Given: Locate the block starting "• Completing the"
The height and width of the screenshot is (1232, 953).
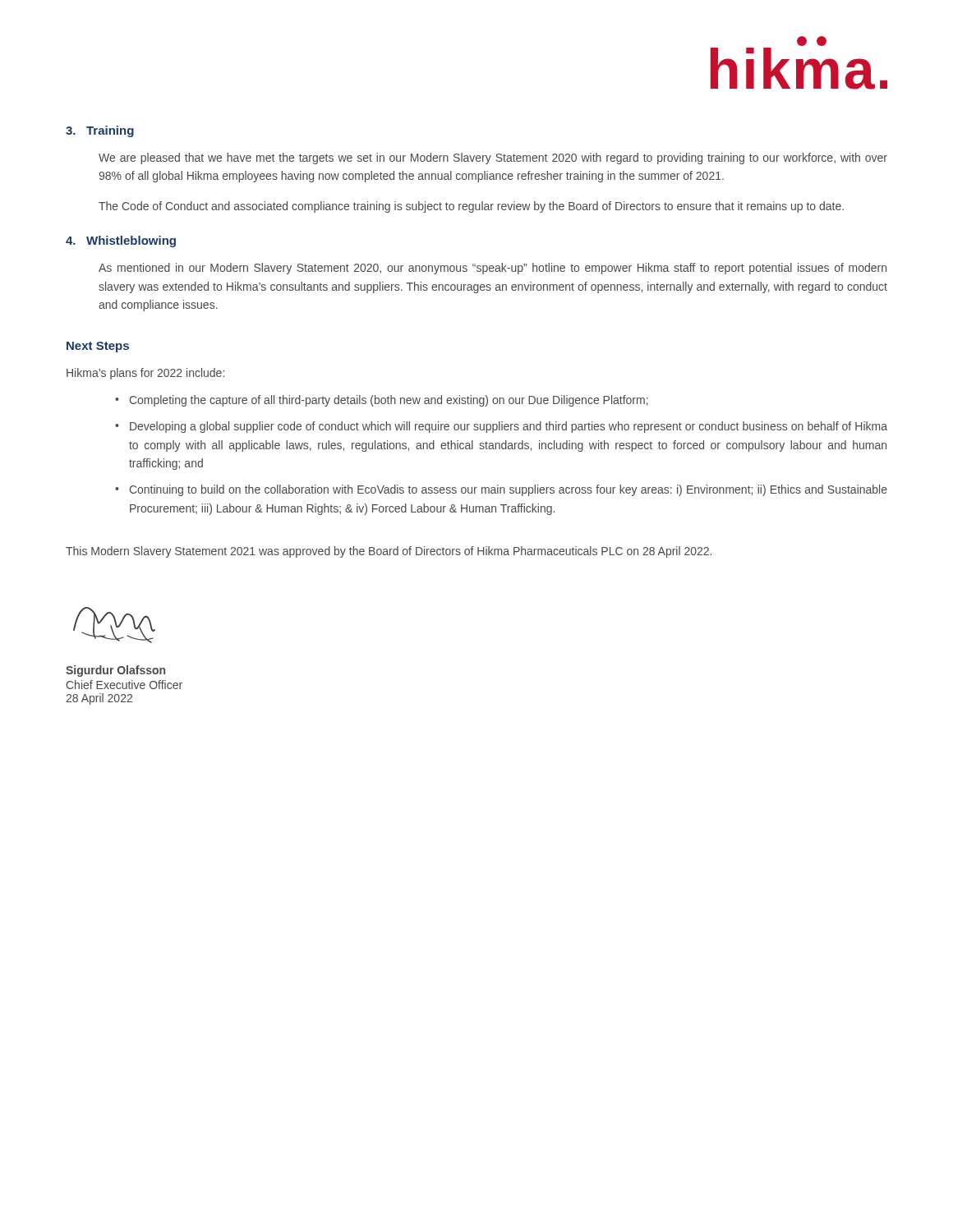Looking at the screenshot, I should tap(501, 400).
